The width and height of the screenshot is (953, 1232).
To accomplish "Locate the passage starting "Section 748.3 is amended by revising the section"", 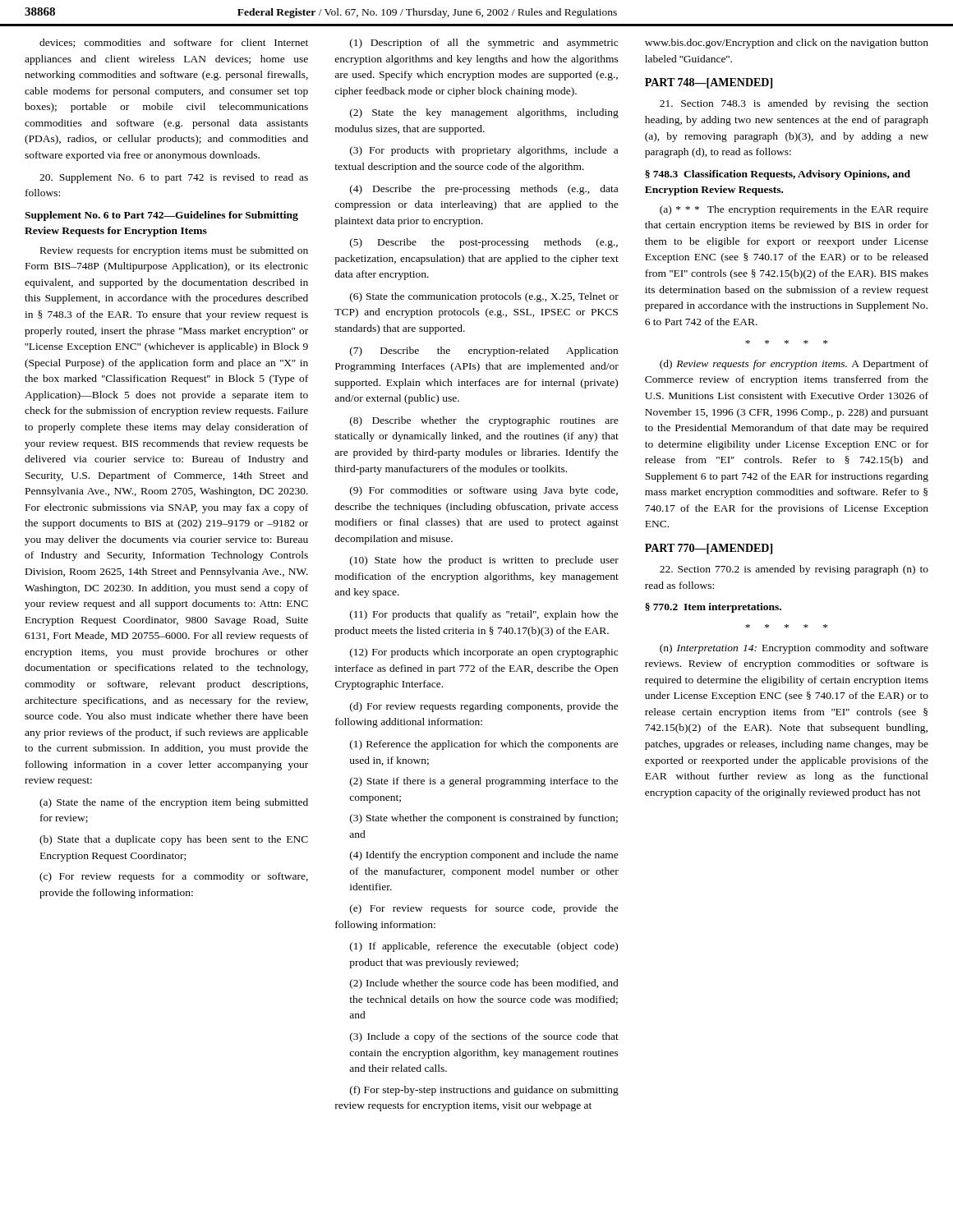I will tap(786, 128).
